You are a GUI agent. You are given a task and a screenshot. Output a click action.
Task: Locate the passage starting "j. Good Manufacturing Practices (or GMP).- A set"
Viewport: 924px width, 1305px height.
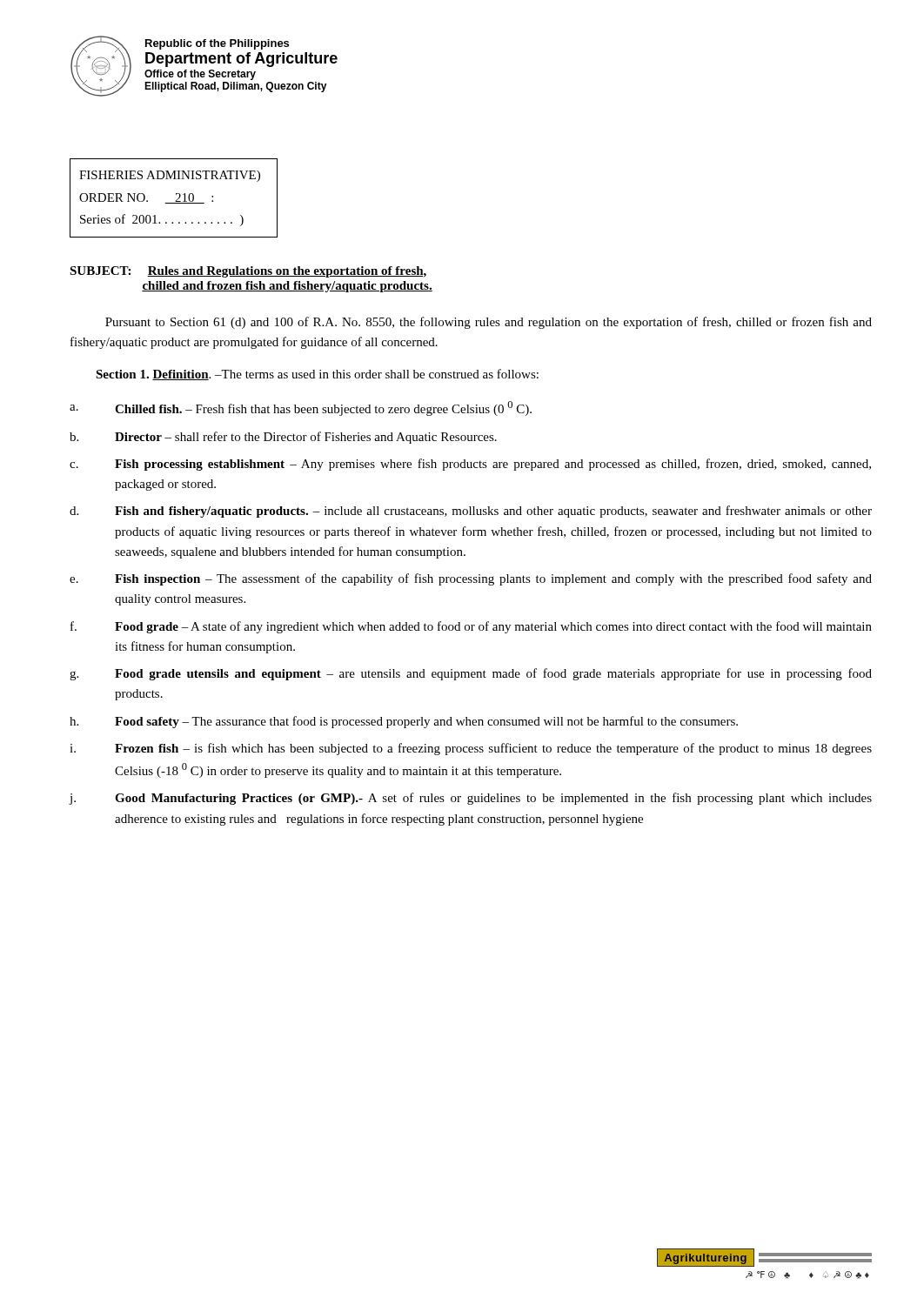coord(471,809)
